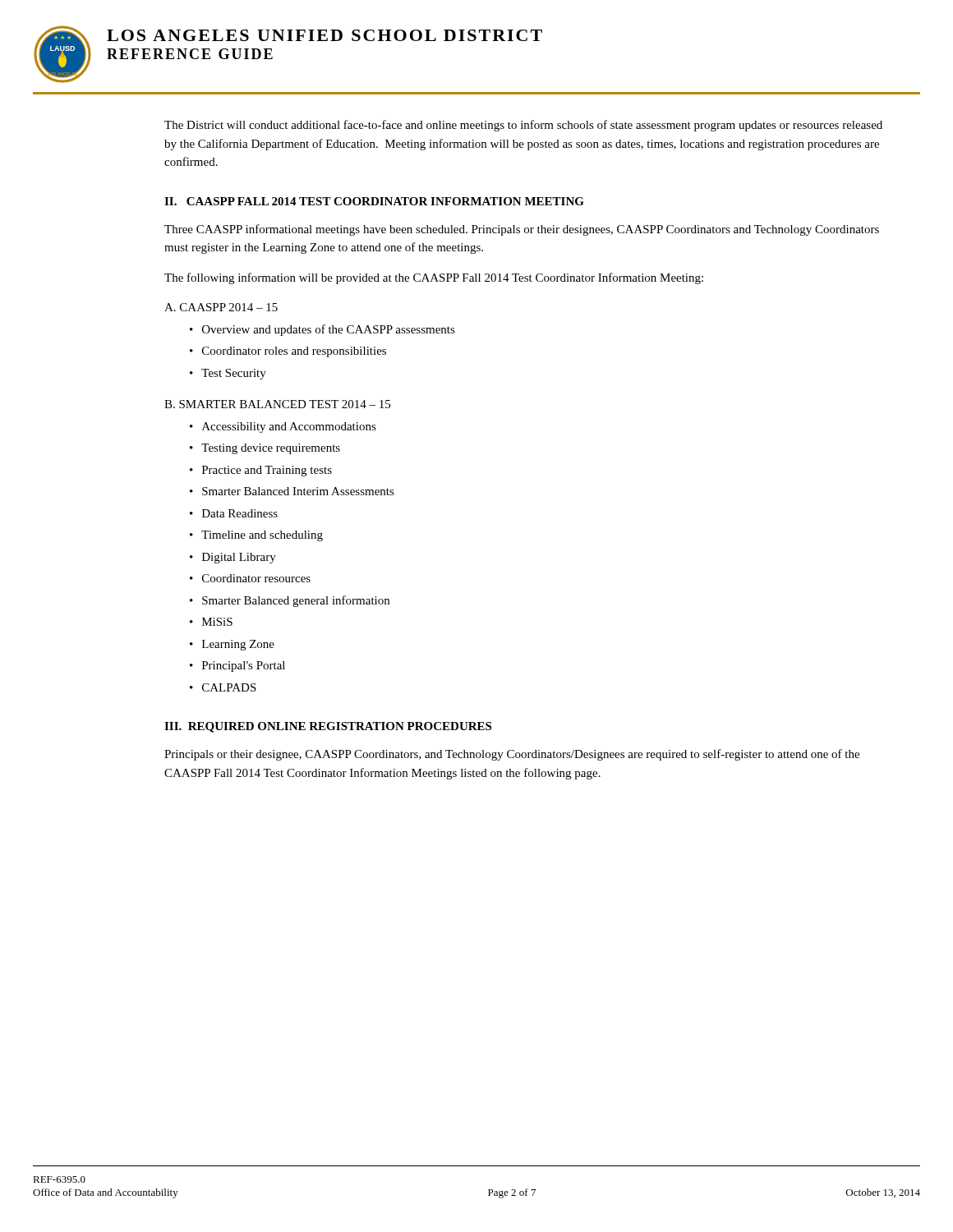Navigate to the text starting "The following information will be"
The width and height of the screenshot is (953, 1232).
coord(434,277)
